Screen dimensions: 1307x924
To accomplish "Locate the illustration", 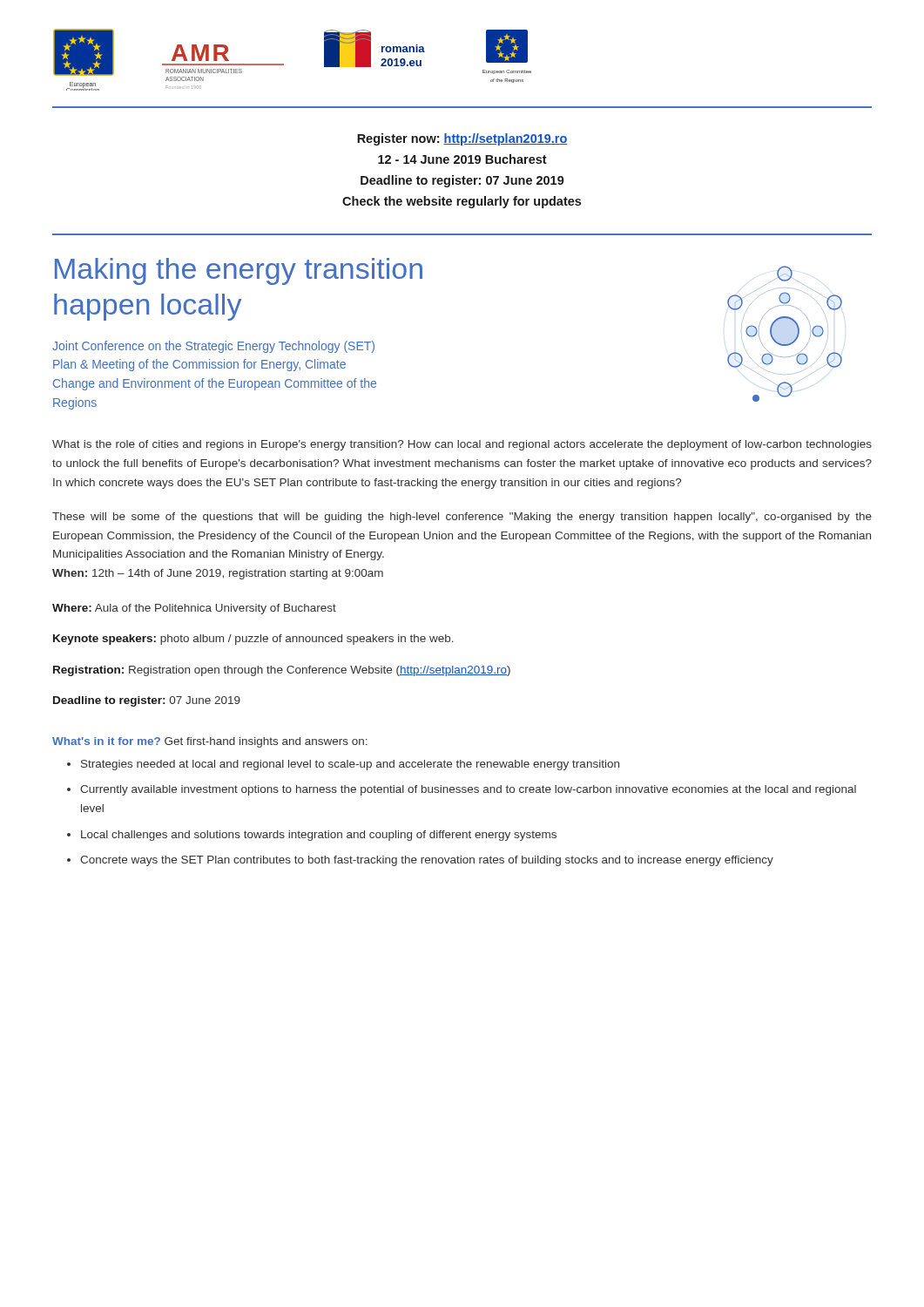I will (785, 332).
